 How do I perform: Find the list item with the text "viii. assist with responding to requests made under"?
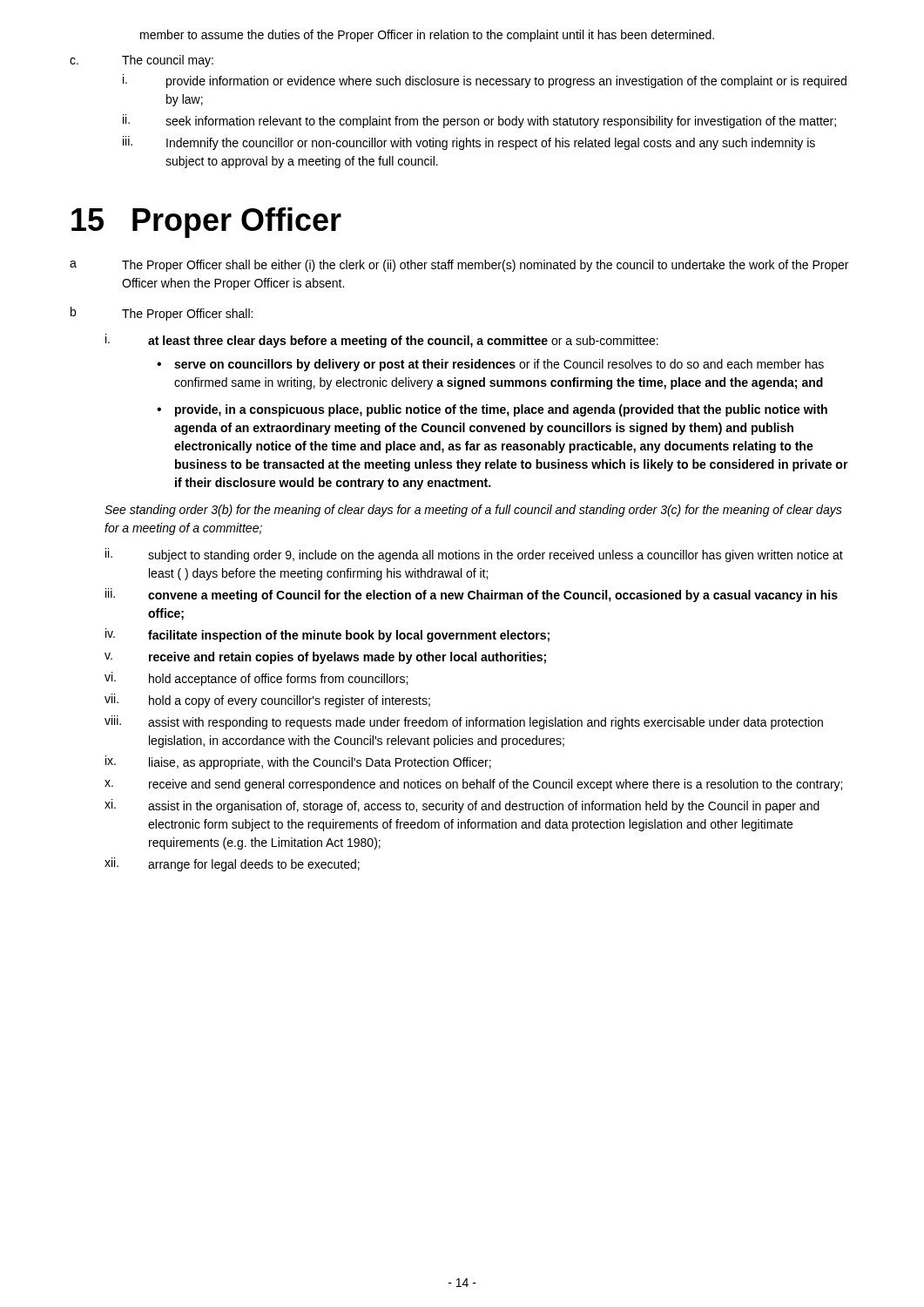click(479, 732)
